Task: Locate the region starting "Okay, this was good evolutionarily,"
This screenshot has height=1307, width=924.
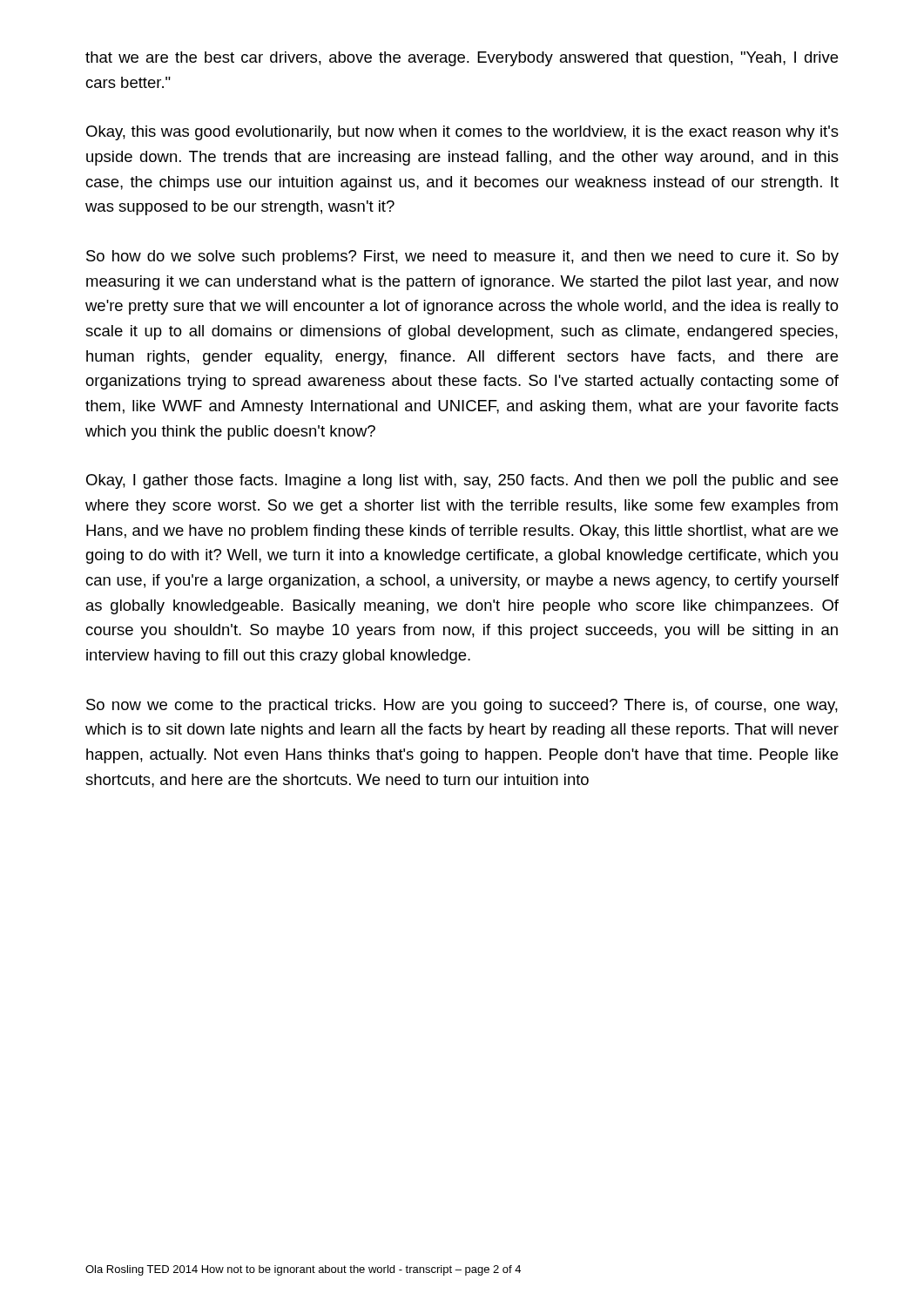Action: coord(462,169)
